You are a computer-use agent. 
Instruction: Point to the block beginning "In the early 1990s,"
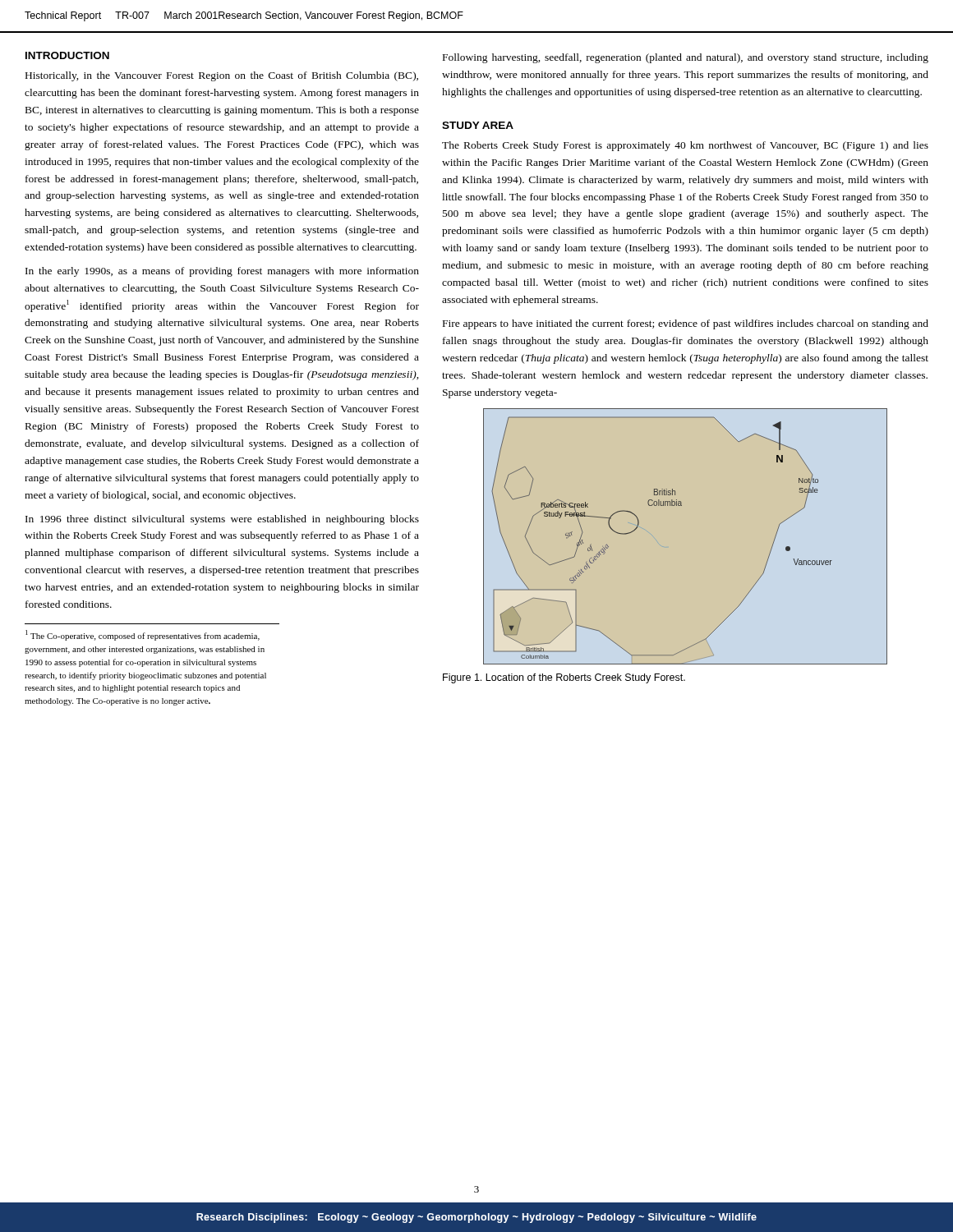pos(222,383)
